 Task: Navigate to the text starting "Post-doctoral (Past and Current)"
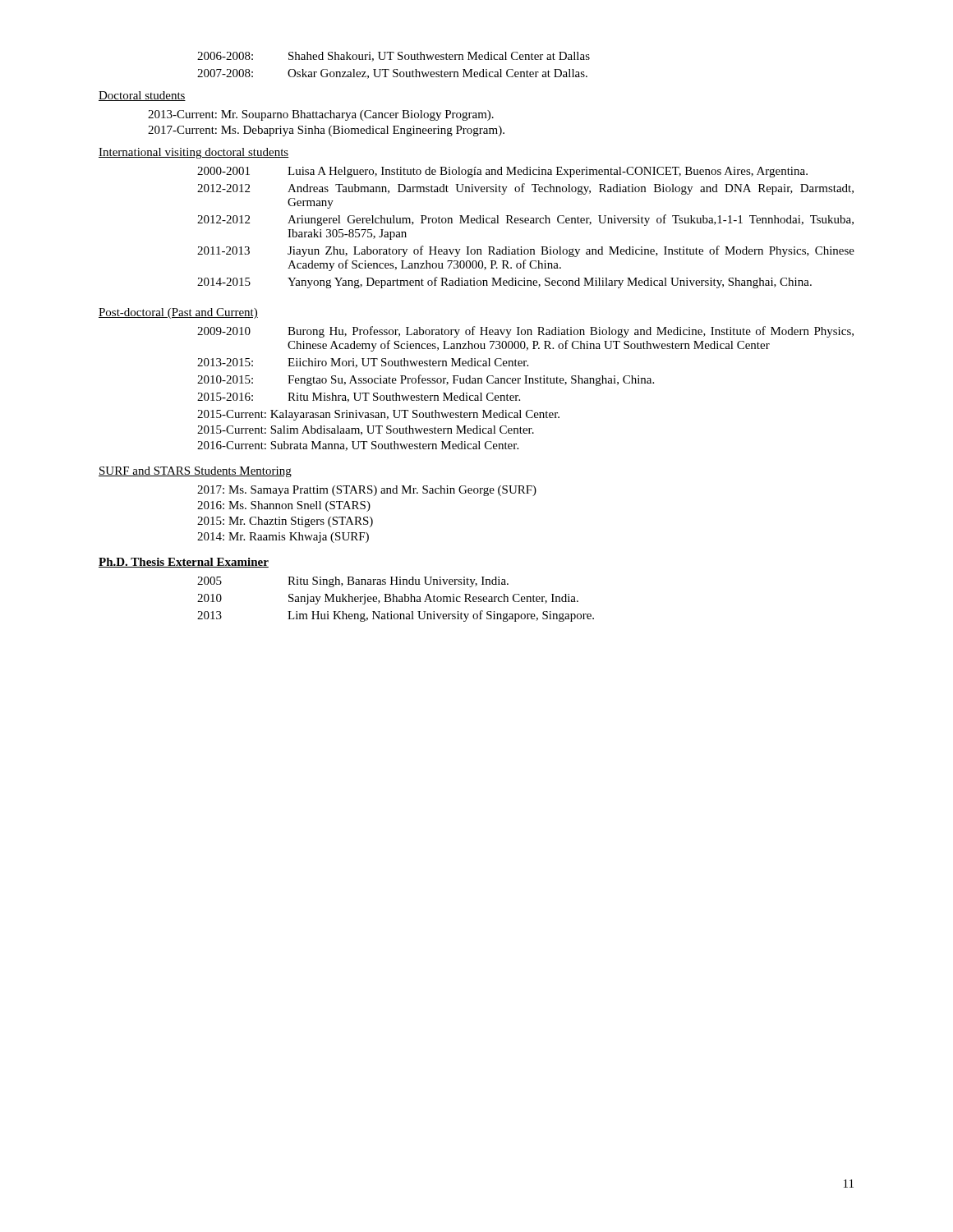178,312
